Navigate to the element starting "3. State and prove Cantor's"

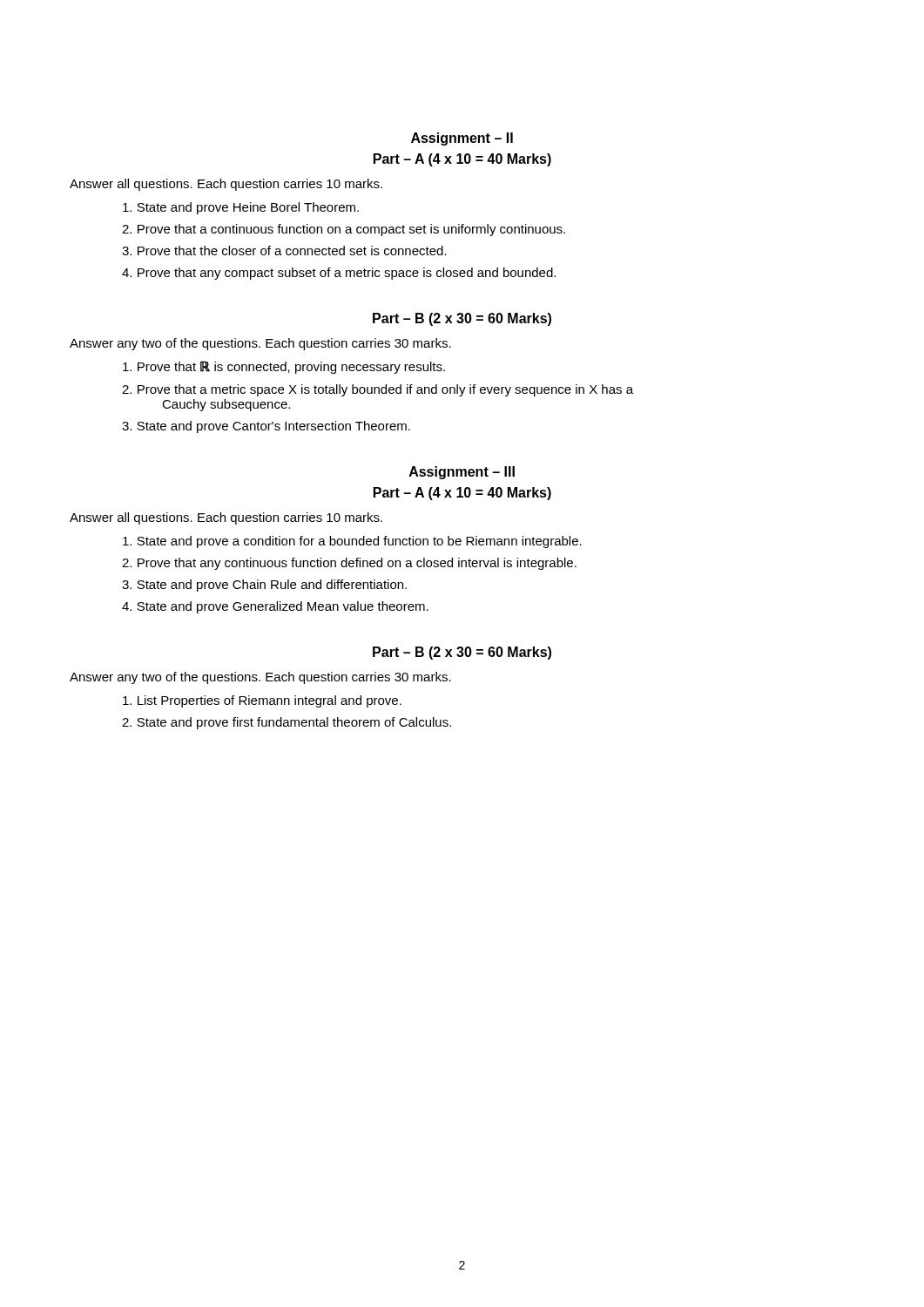[x=266, y=426]
